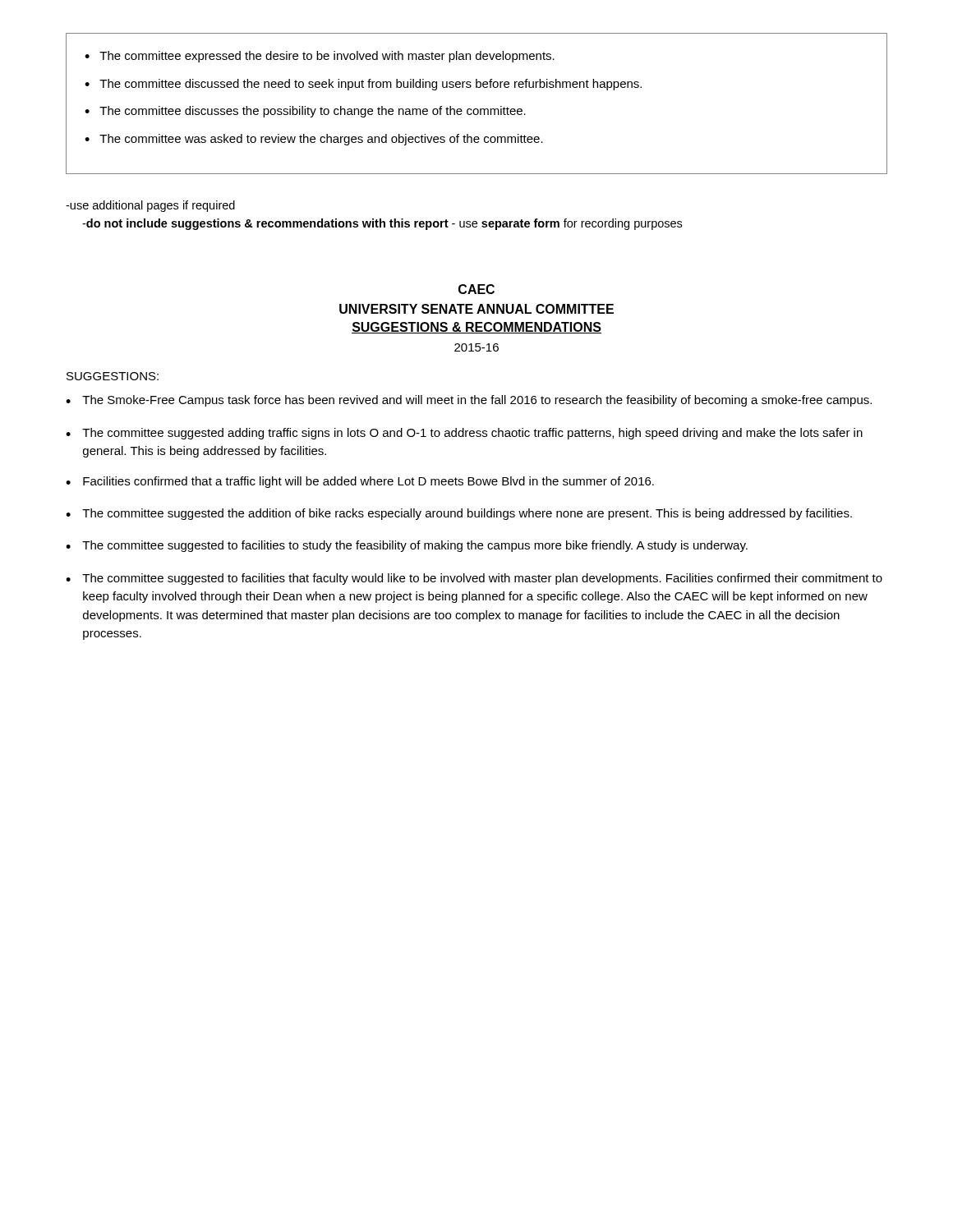The height and width of the screenshot is (1232, 953).
Task: Point to the text starting "UNIVERSITY SENATE ANNUAL COMMITTEE"
Action: 476,309
